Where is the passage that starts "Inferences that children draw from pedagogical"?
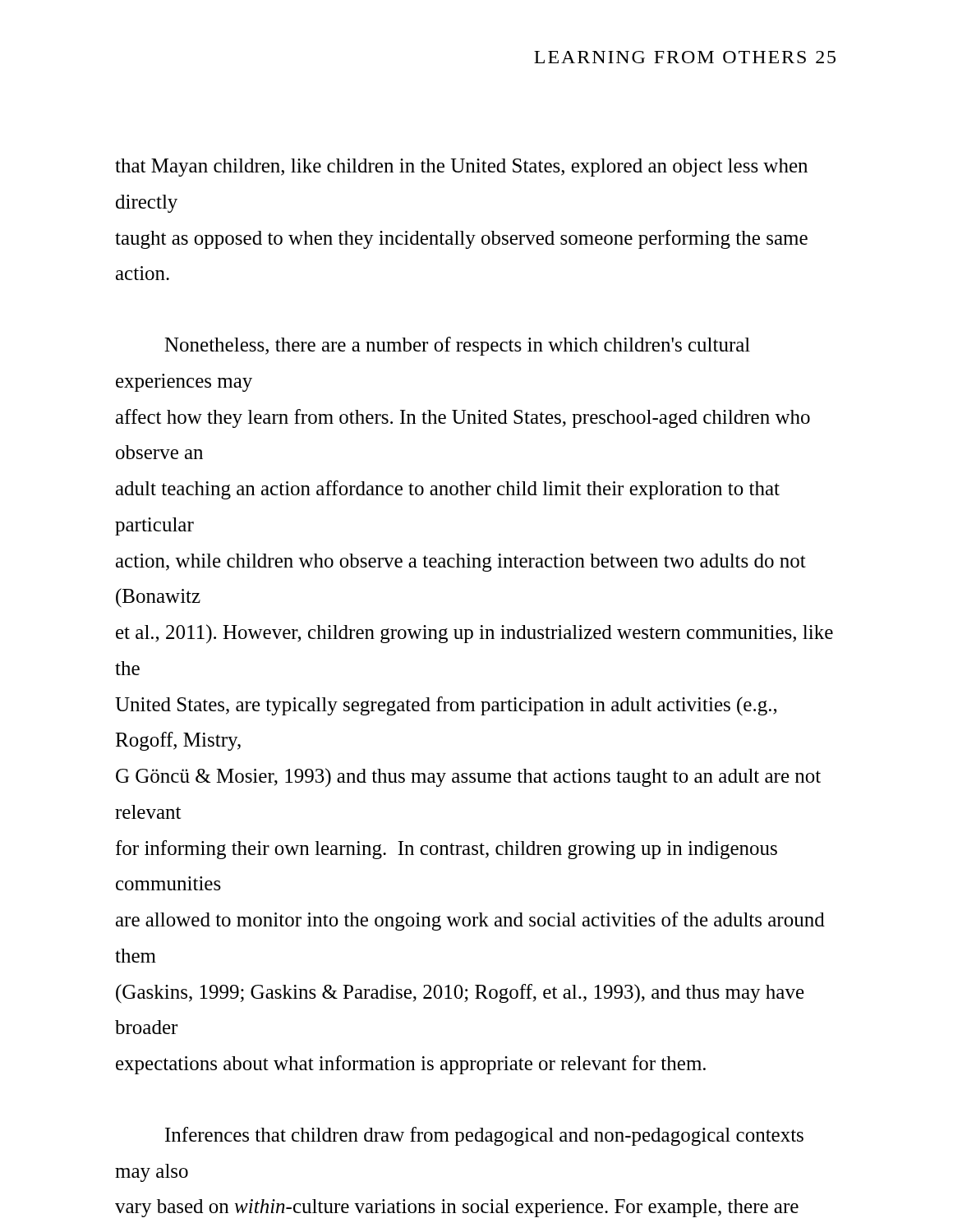953x1232 pixels. (x=484, y=1136)
